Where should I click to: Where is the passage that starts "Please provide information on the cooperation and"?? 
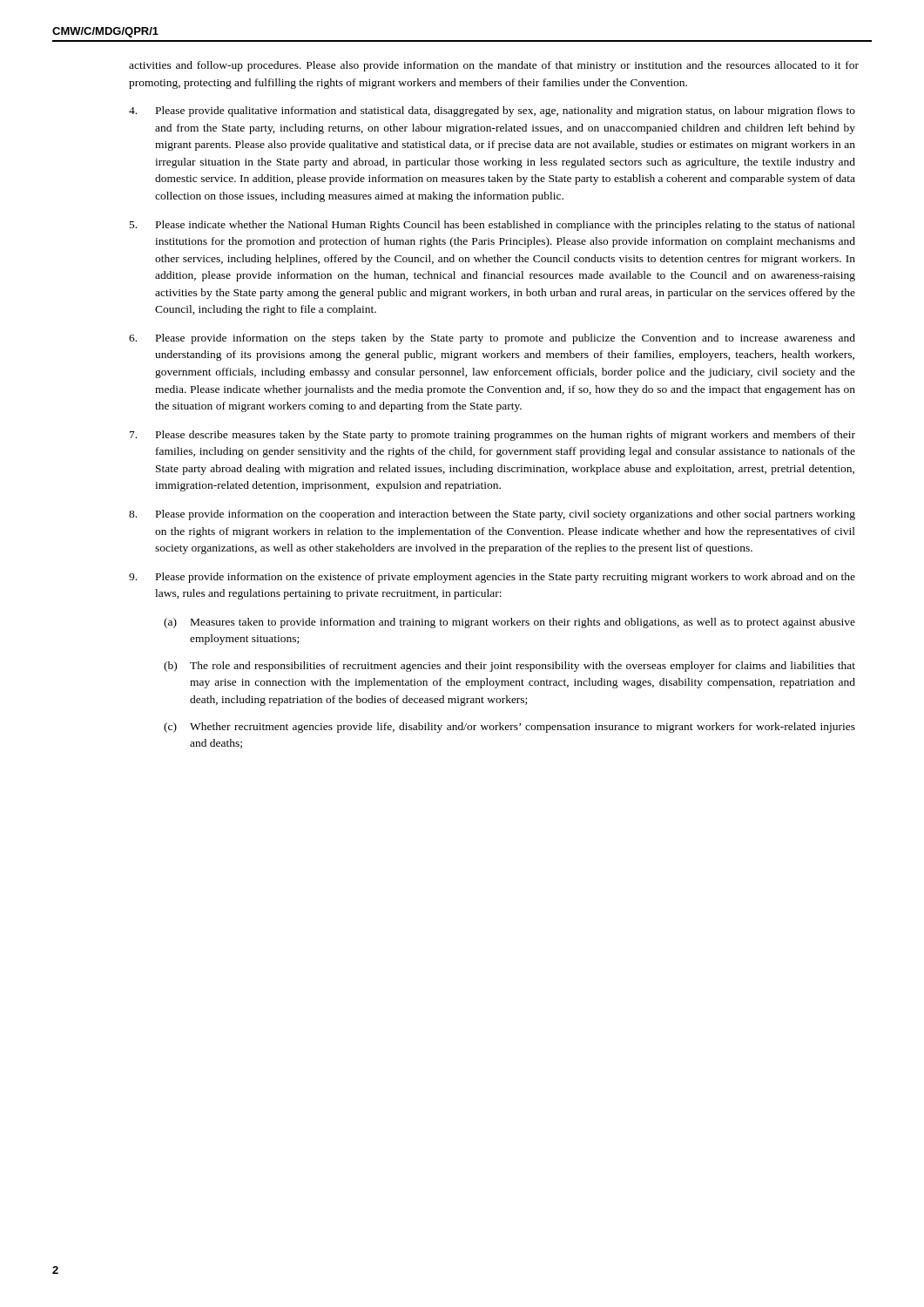[492, 531]
